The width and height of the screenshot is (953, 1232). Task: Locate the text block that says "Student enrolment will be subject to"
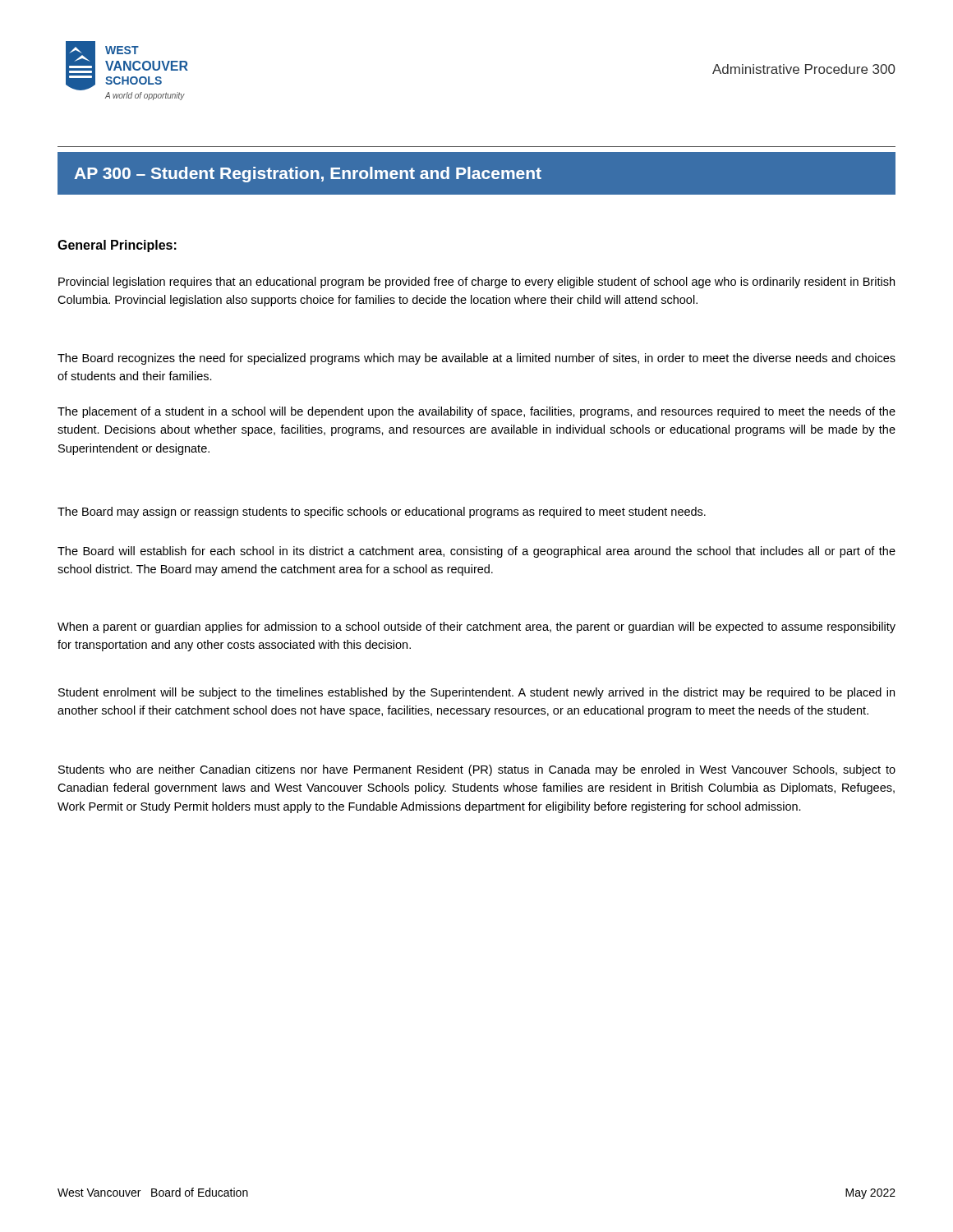pyautogui.click(x=476, y=702)
